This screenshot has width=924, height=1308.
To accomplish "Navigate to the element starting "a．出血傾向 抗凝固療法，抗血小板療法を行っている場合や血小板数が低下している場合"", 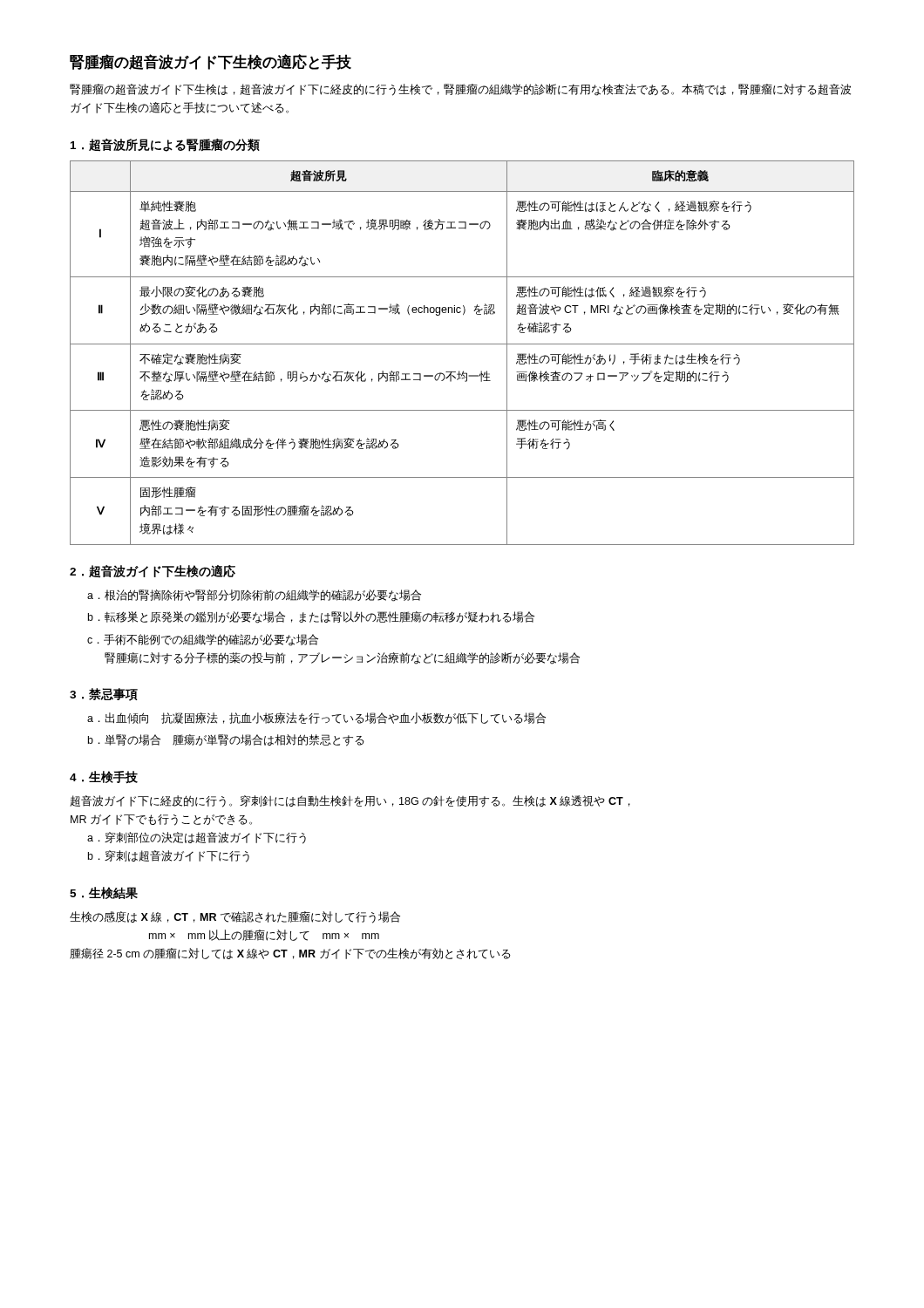I will [x=317, y=719].
